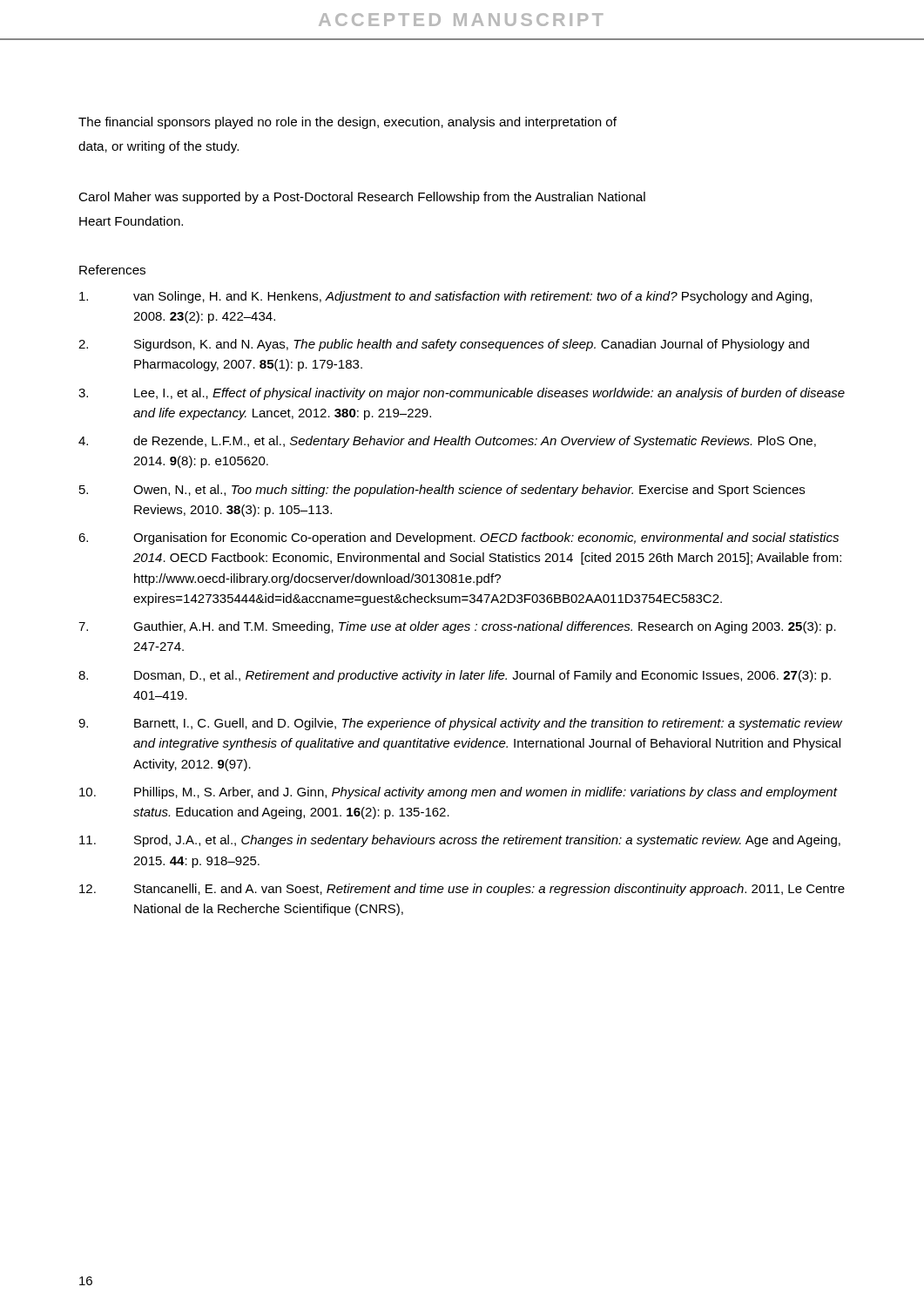Click on the passage starting "12. Stancanelli, E. and A. van Soest, Retirement"
Screen dimensions: 1307x924
pos(462,898)
